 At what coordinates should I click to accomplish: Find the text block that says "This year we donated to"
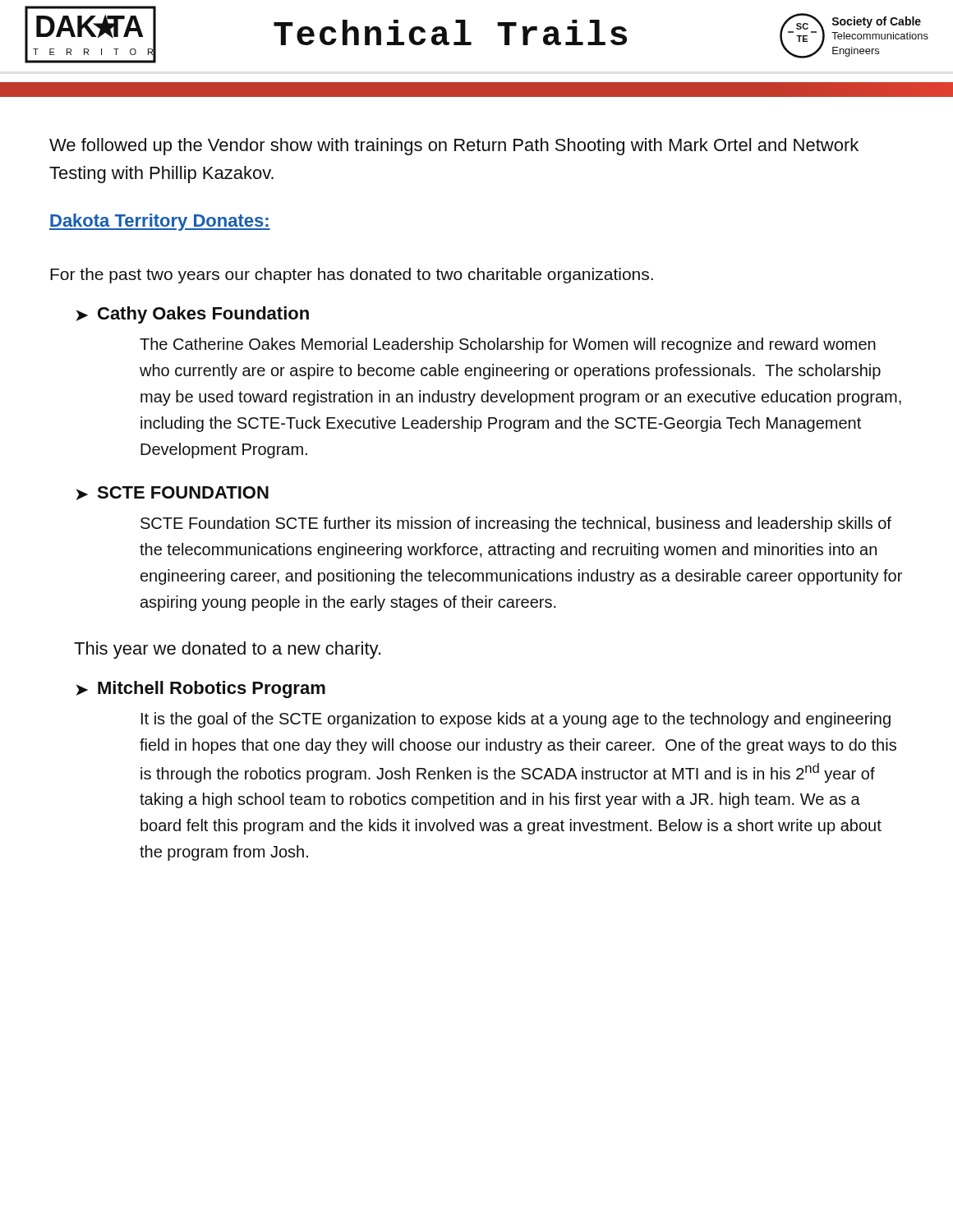click(228, 648)
